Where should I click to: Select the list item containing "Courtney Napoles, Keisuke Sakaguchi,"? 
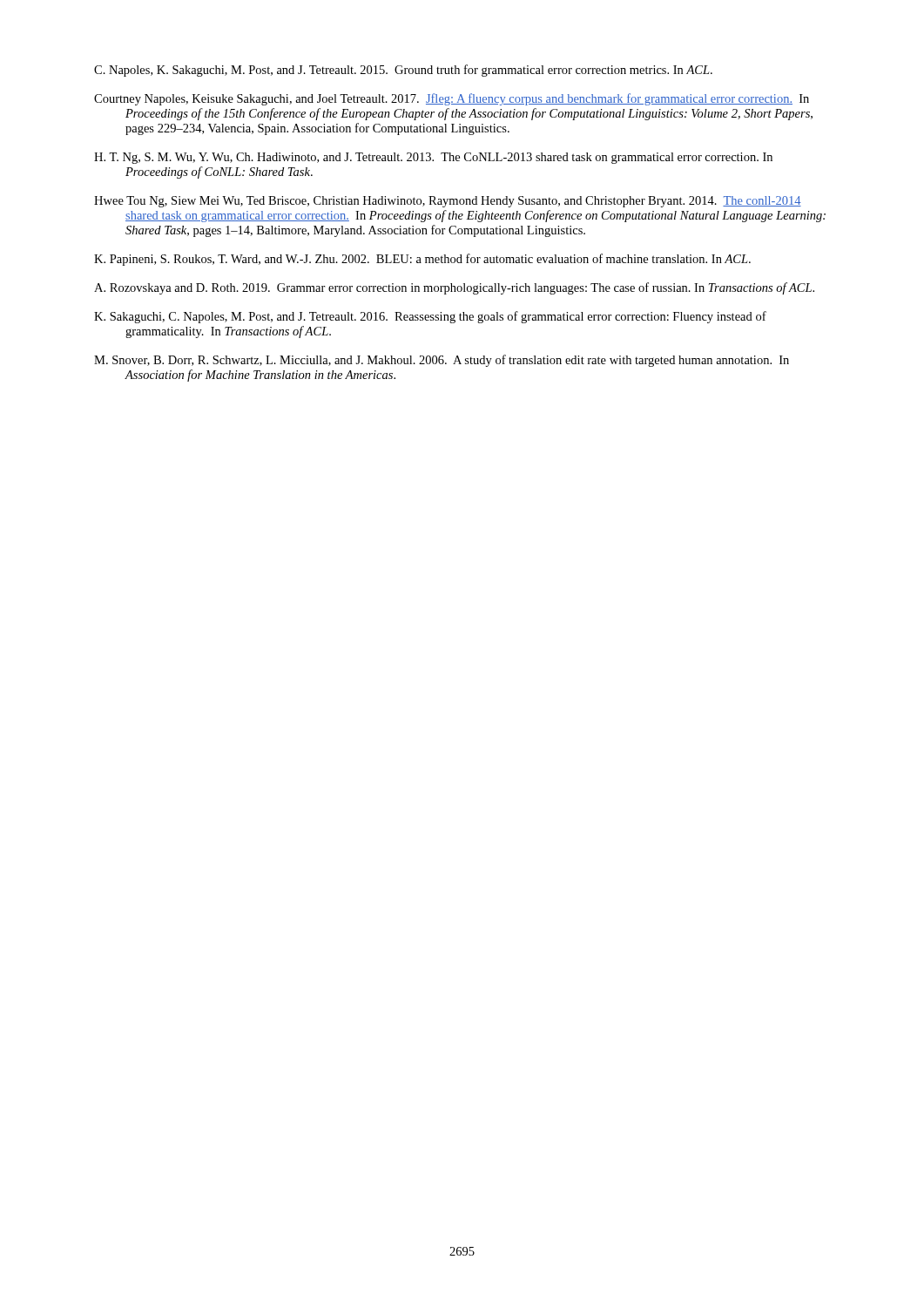point(454,113)
